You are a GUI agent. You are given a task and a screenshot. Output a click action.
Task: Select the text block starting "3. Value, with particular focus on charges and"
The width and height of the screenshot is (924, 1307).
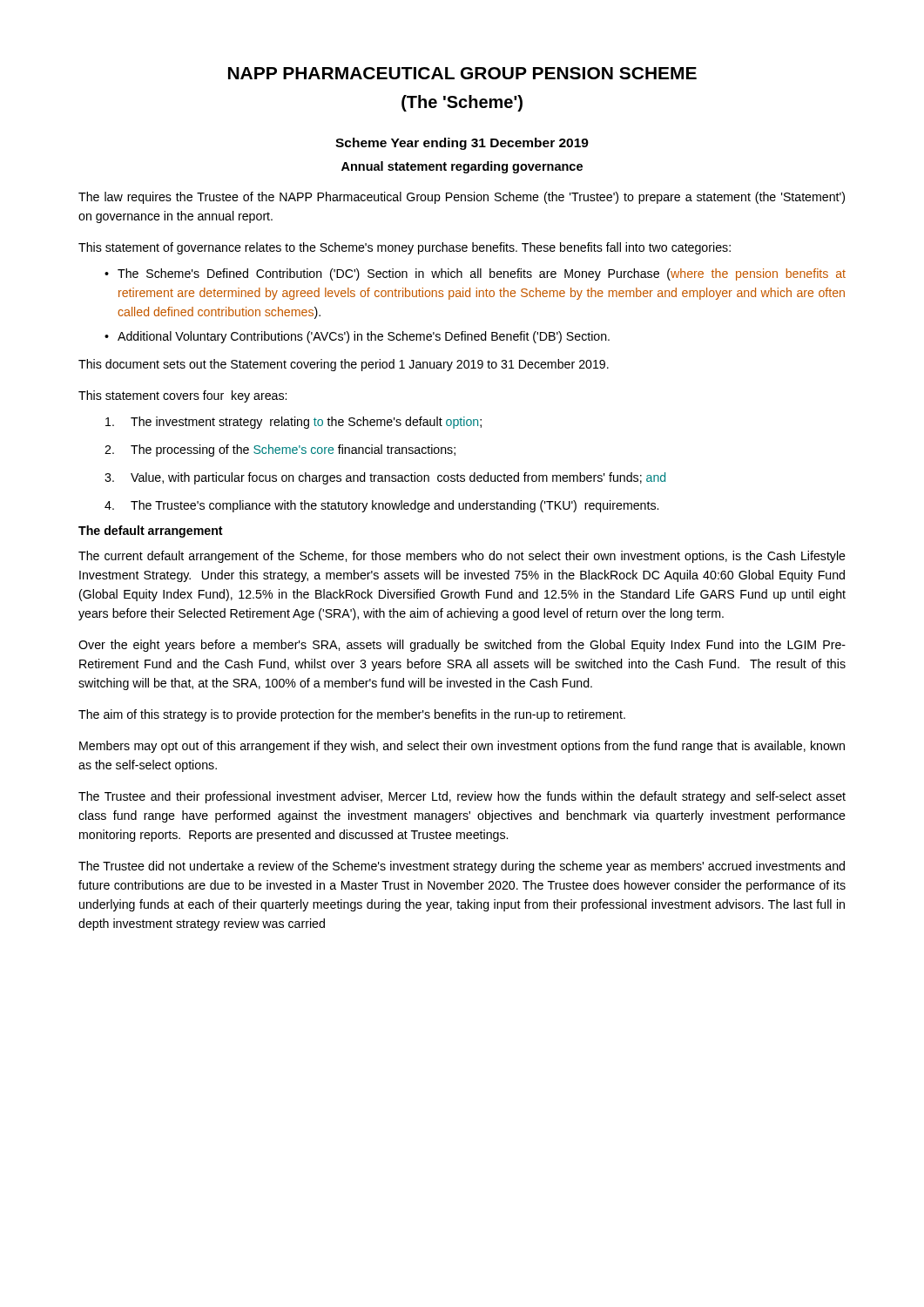385,478
